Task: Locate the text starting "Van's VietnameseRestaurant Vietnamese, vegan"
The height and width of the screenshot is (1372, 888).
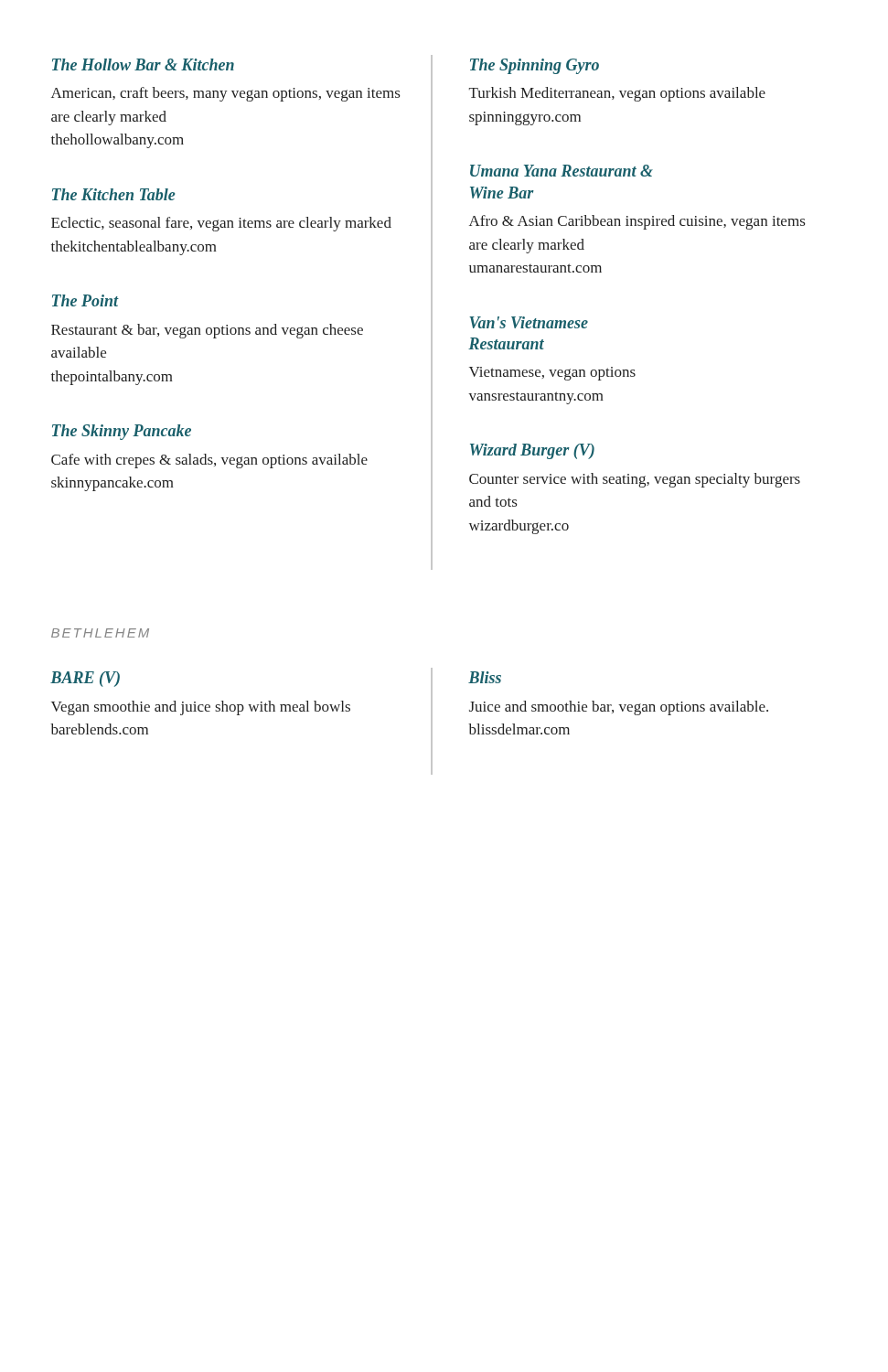Action: (529, 322)
